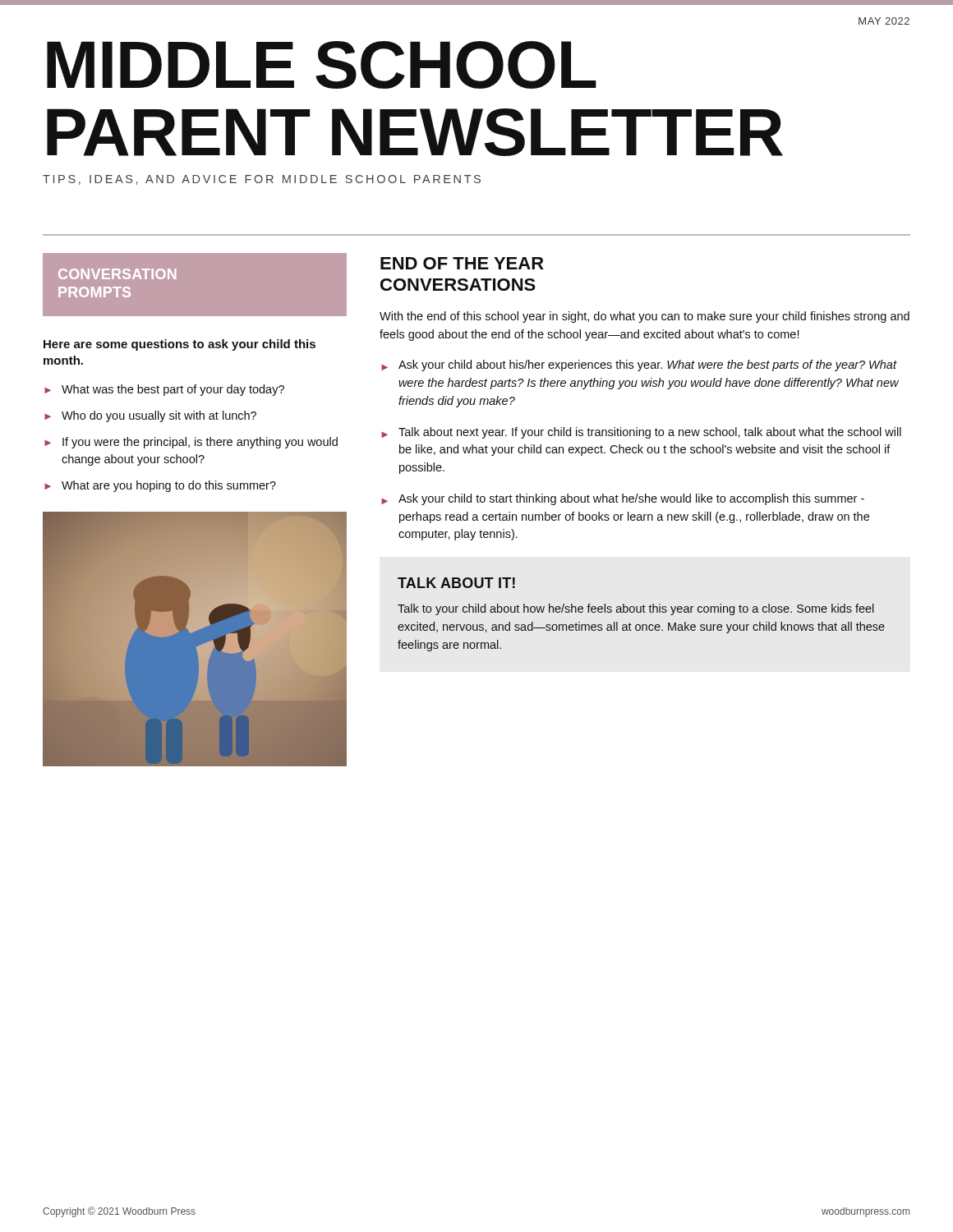Locate the block of text that opens with "With the end of"
Screen dimensions: 1232x953
[x=645, y=325]
